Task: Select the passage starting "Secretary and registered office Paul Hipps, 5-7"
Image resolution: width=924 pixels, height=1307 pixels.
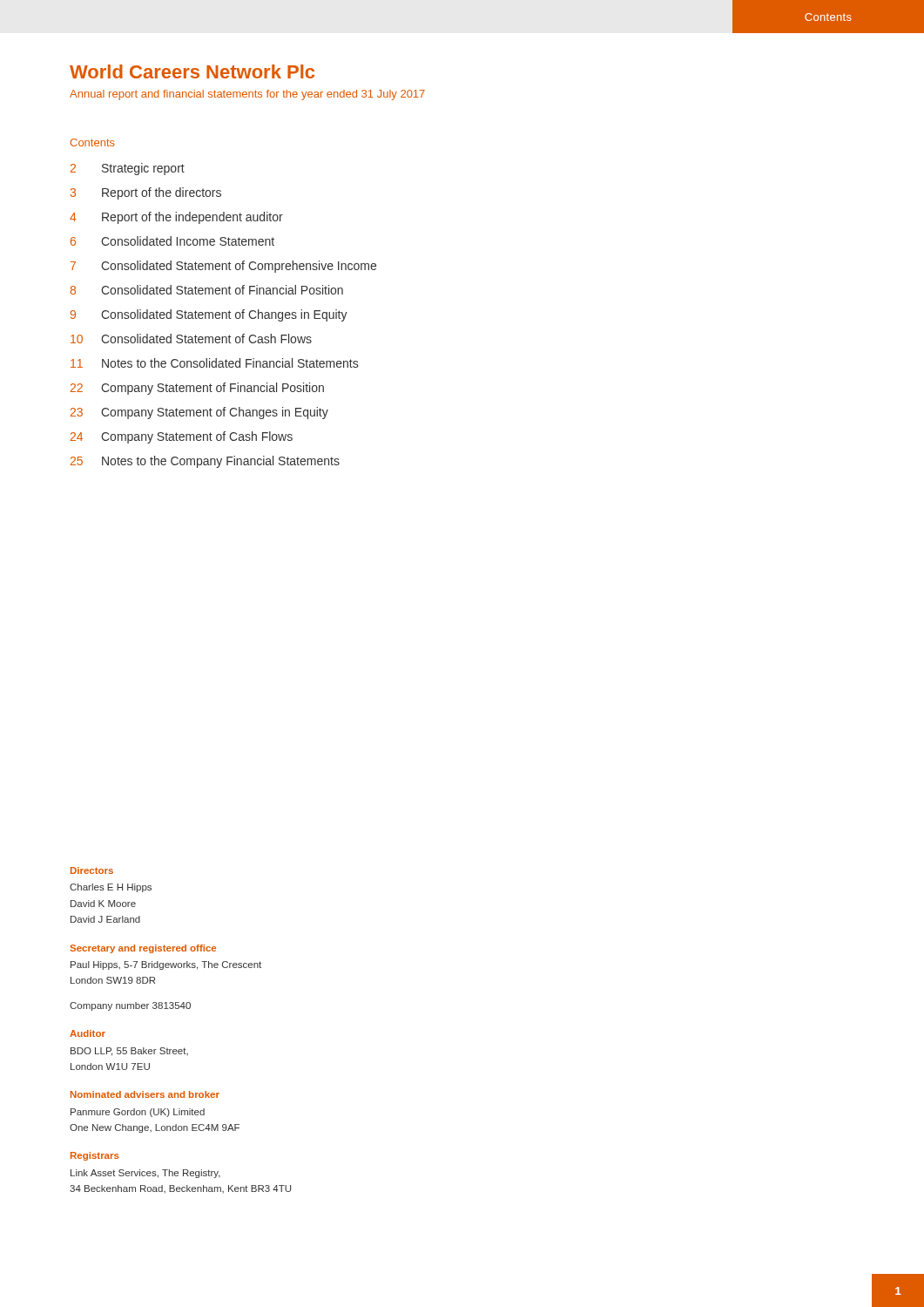Action: point(143,949)
